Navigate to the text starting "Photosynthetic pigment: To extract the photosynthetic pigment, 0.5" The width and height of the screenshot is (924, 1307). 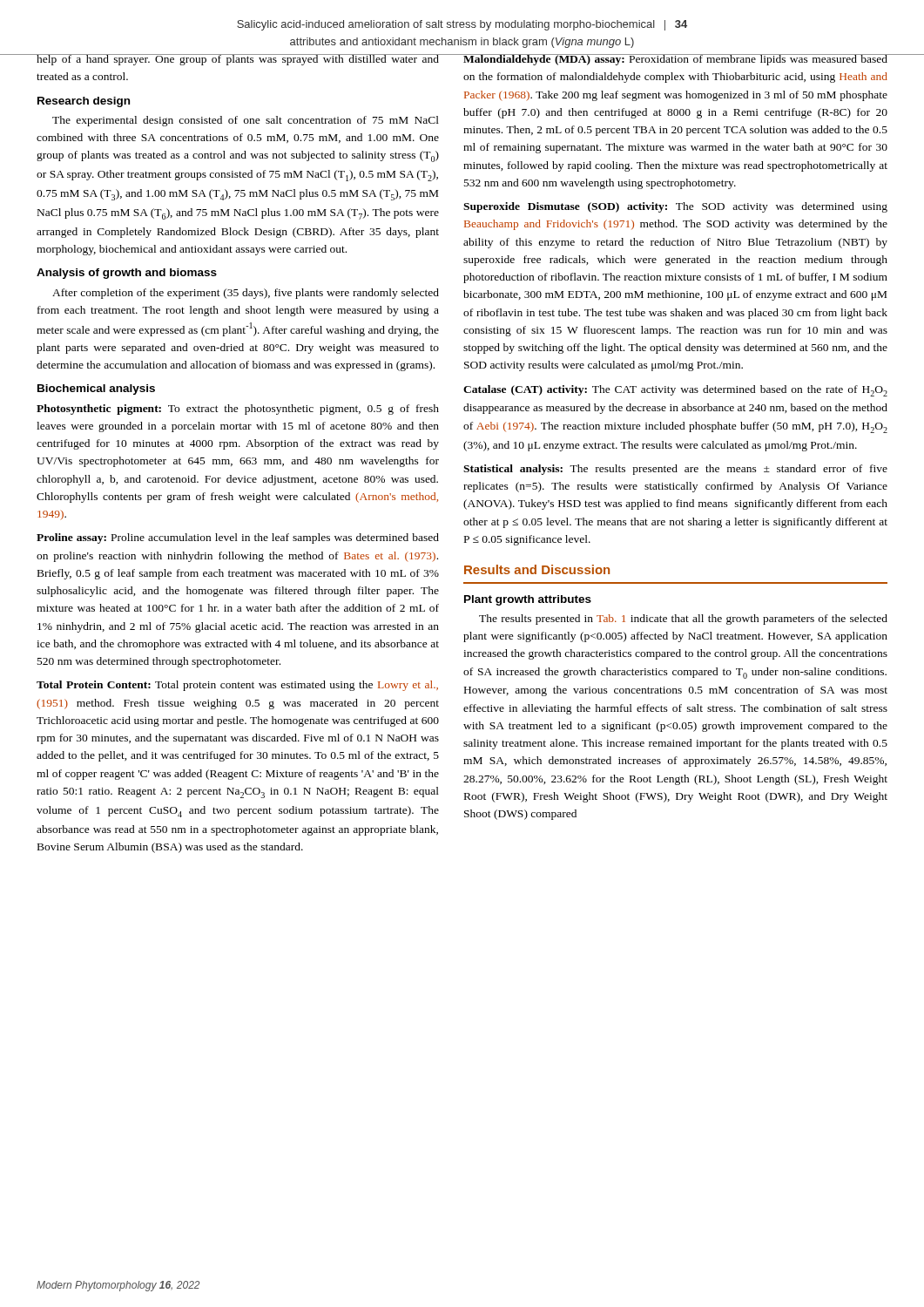[x=238, y=461]
